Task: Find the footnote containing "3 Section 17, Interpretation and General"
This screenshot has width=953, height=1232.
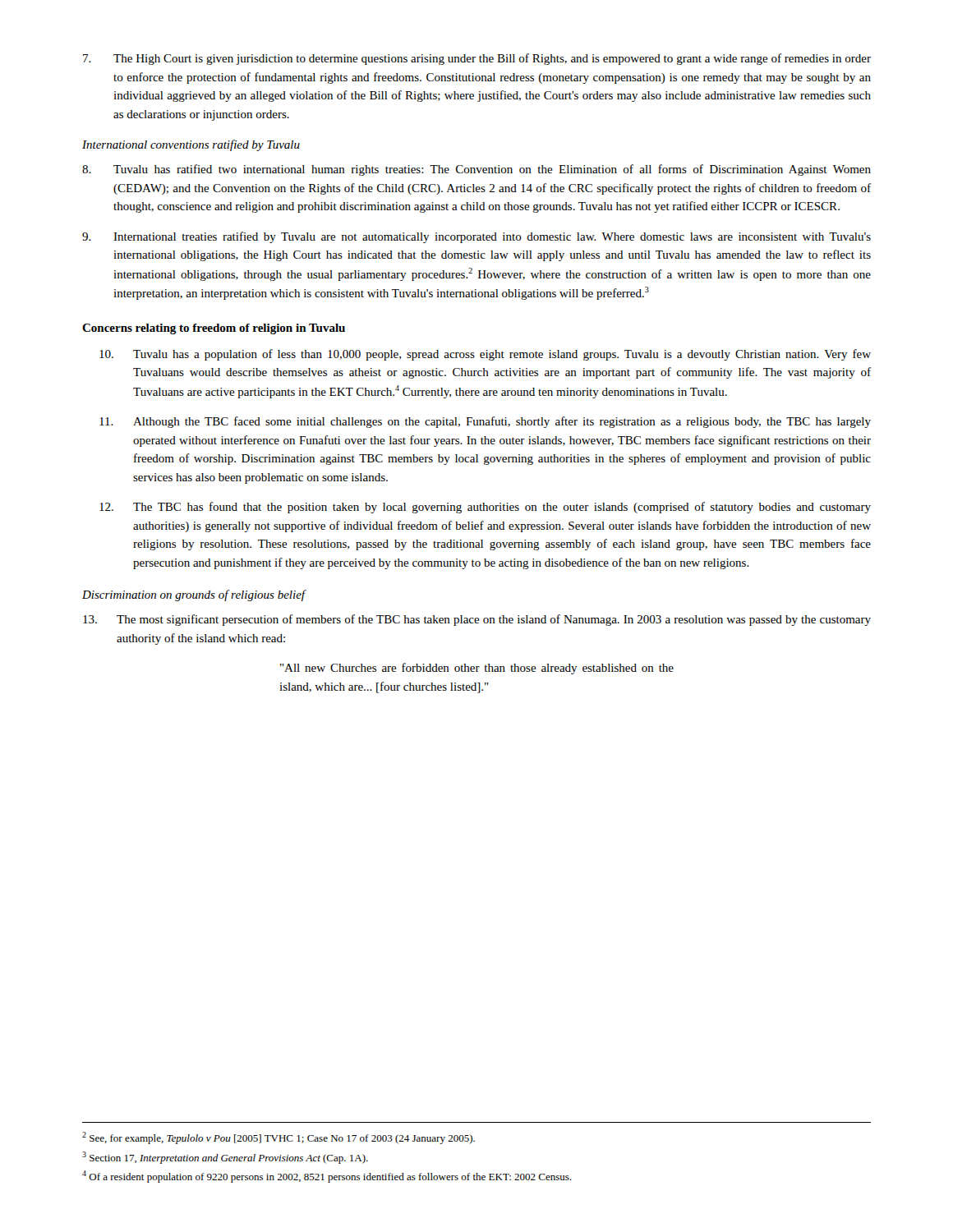Action: (225, 1158)
